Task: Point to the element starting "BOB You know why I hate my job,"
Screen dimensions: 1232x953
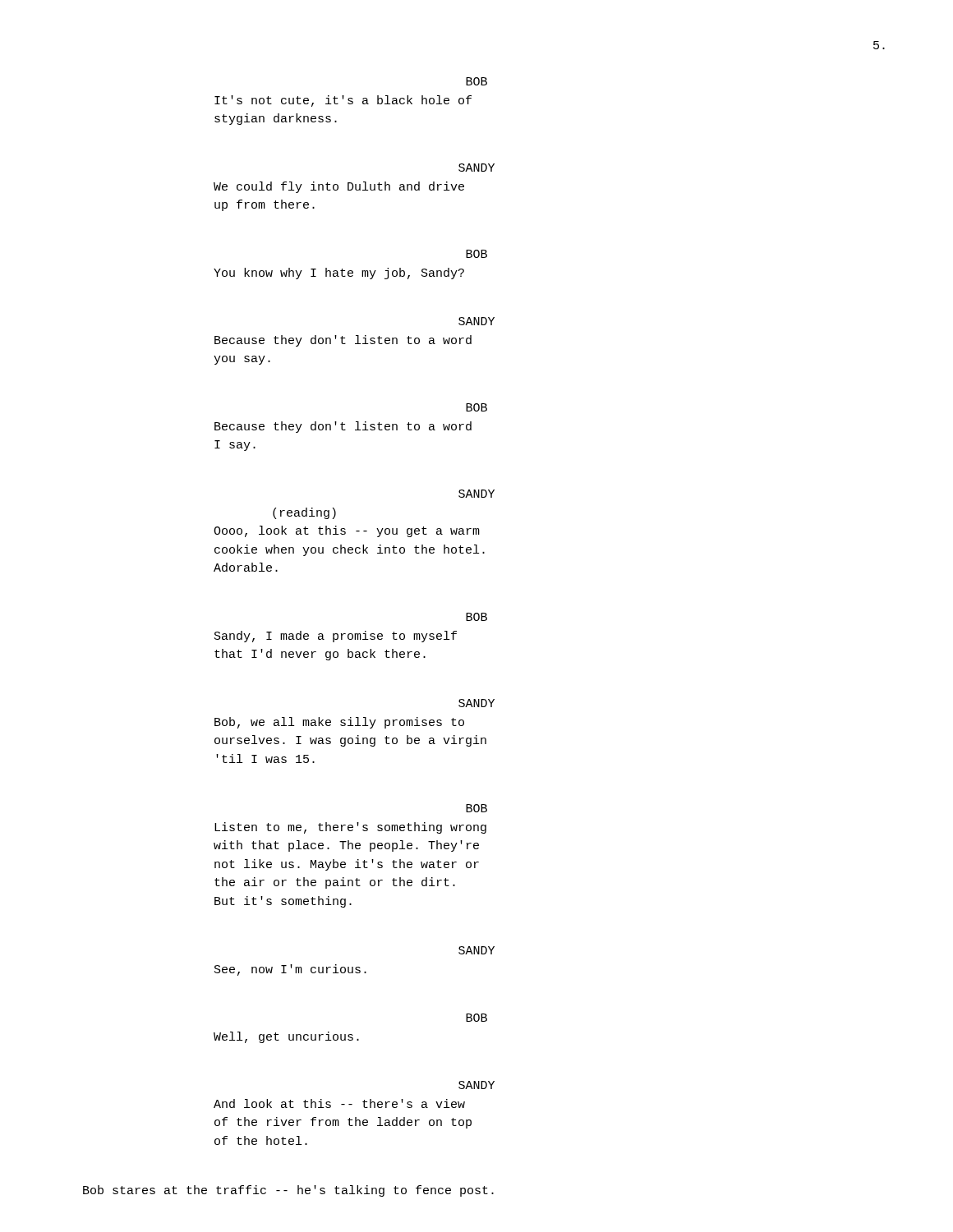Action: tap(476, 265)
